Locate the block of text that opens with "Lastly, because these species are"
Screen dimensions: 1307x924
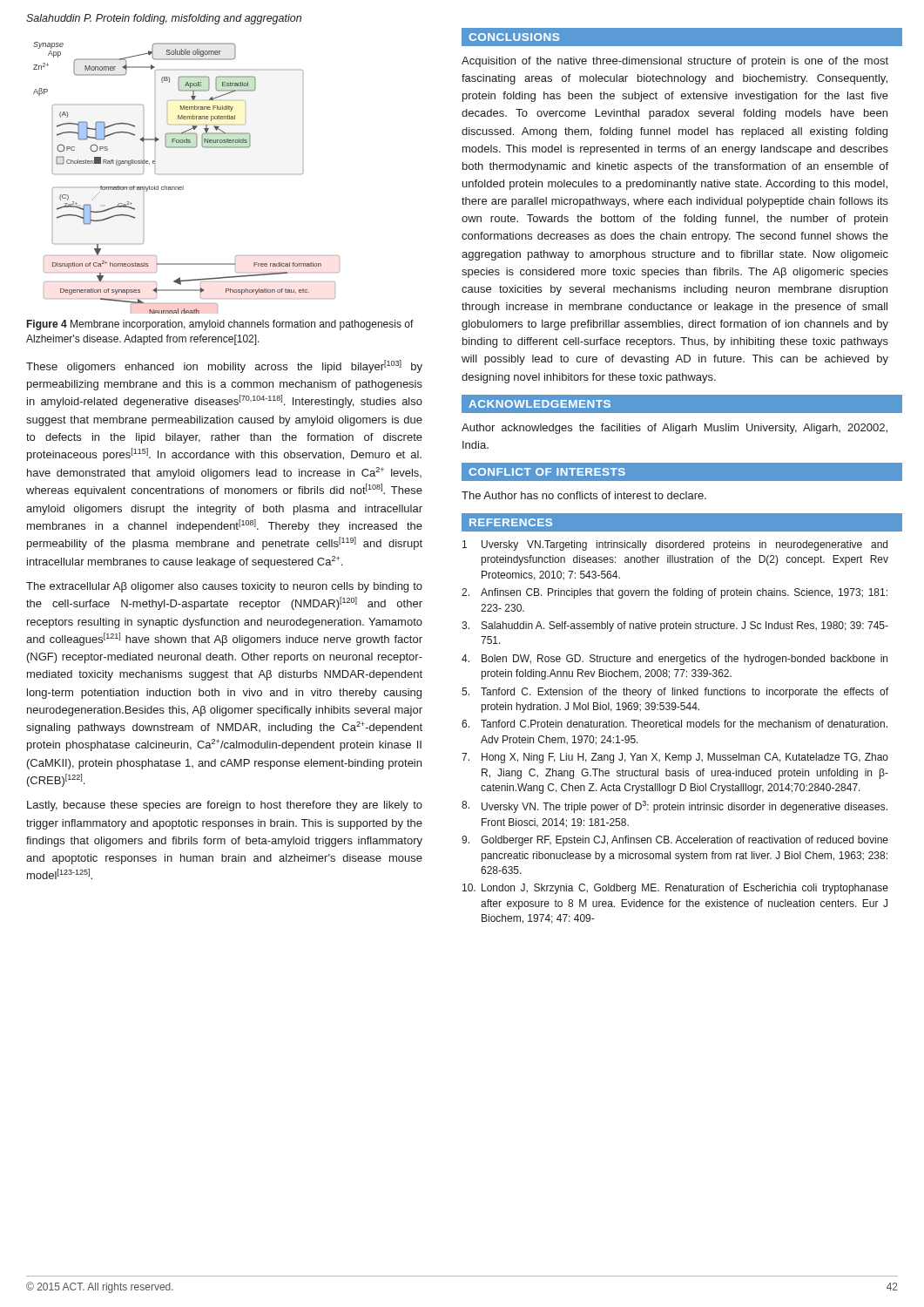224,840
